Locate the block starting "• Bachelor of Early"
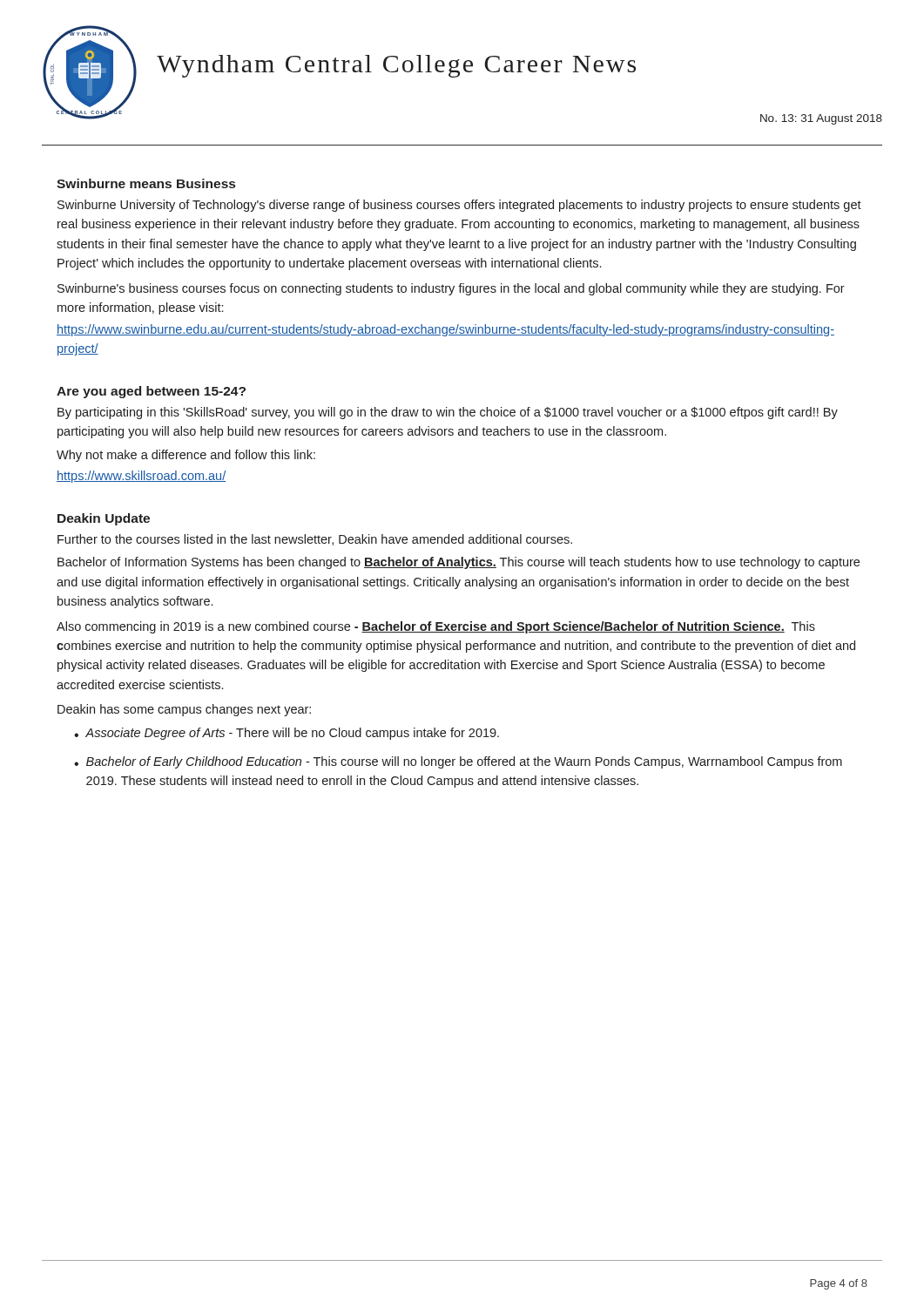 [471, 771]
